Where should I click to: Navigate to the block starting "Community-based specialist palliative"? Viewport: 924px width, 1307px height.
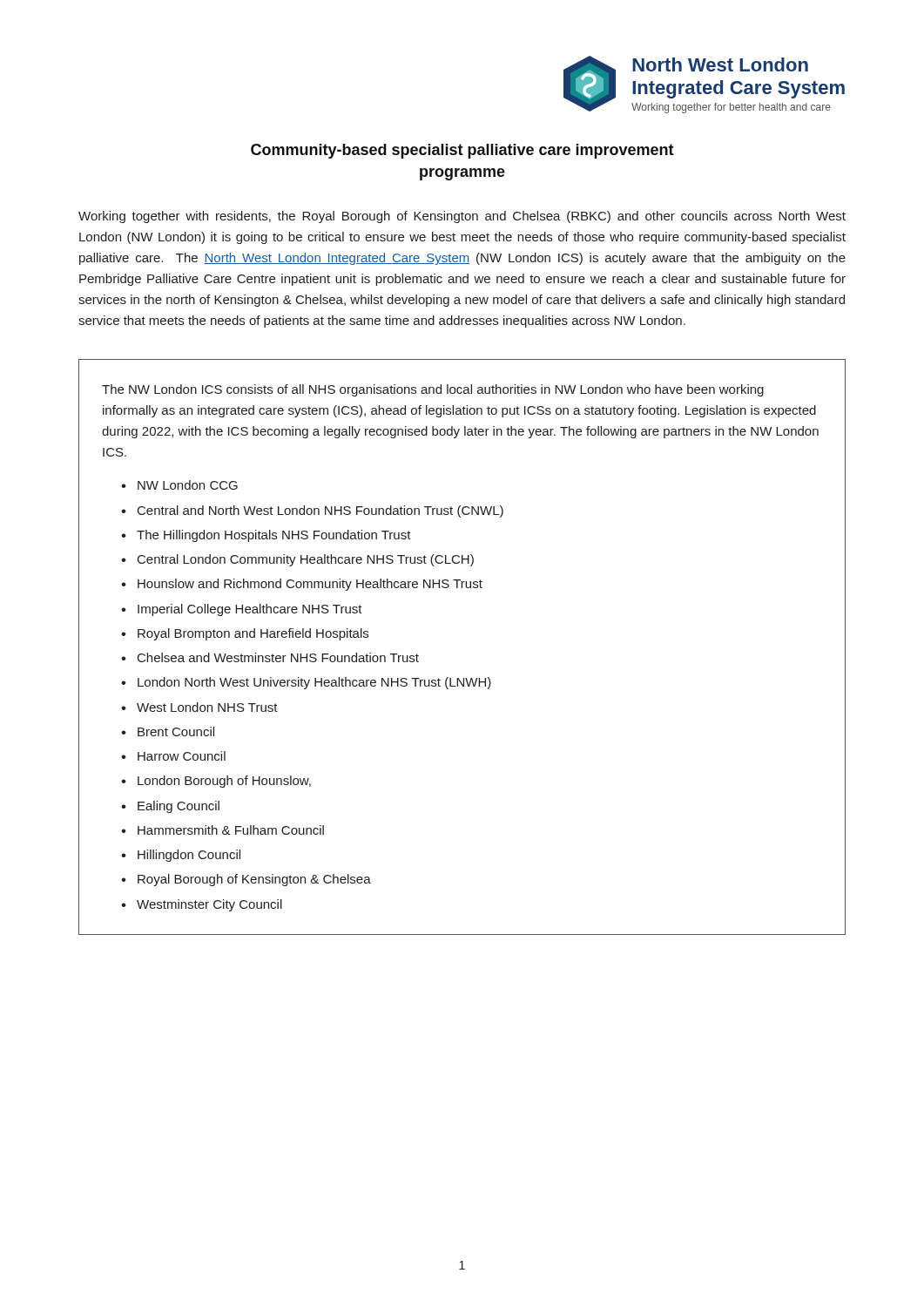(x=462, y=161)
